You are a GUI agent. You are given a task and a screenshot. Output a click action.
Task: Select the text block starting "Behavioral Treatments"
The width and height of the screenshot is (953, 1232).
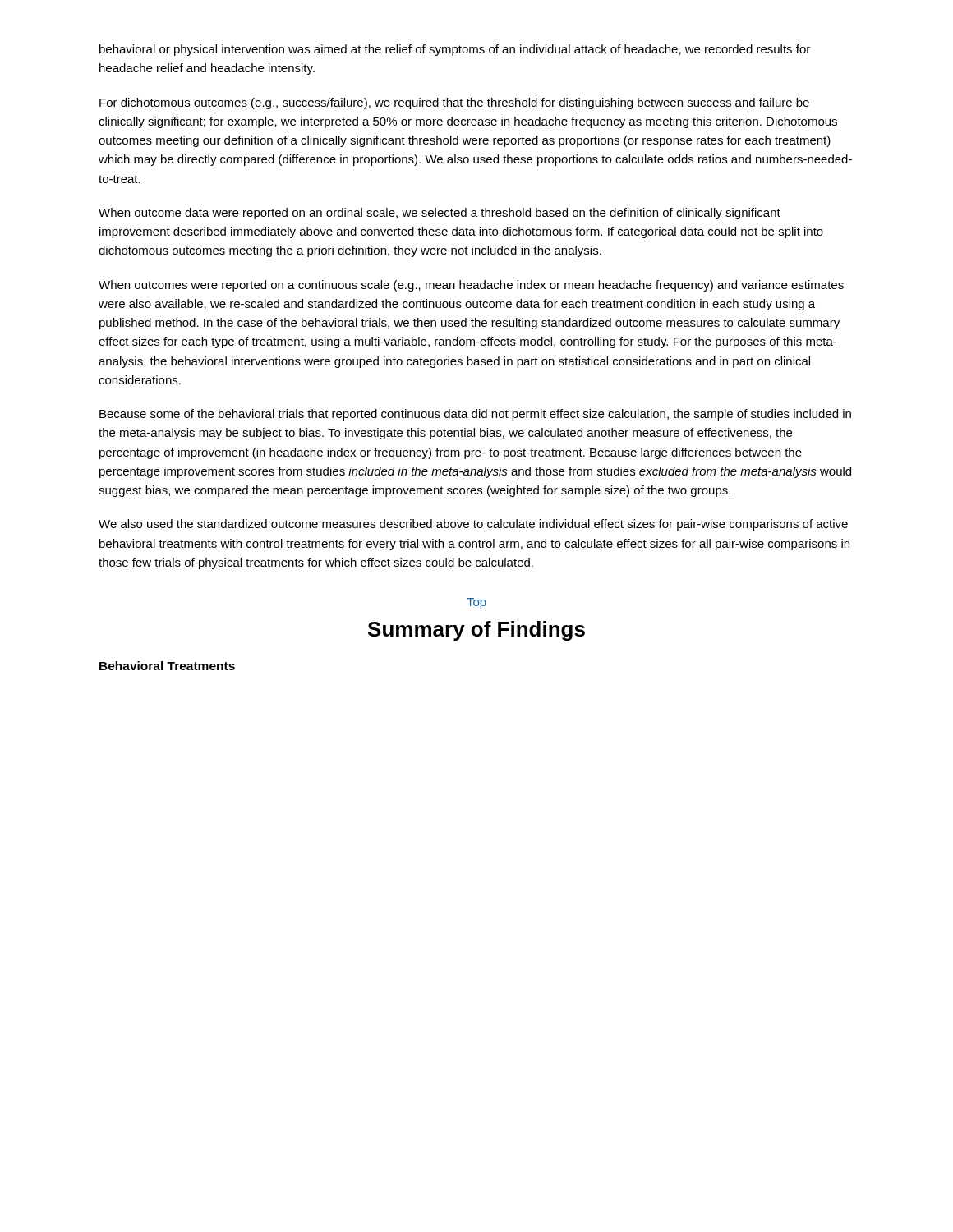pos(167,666)
